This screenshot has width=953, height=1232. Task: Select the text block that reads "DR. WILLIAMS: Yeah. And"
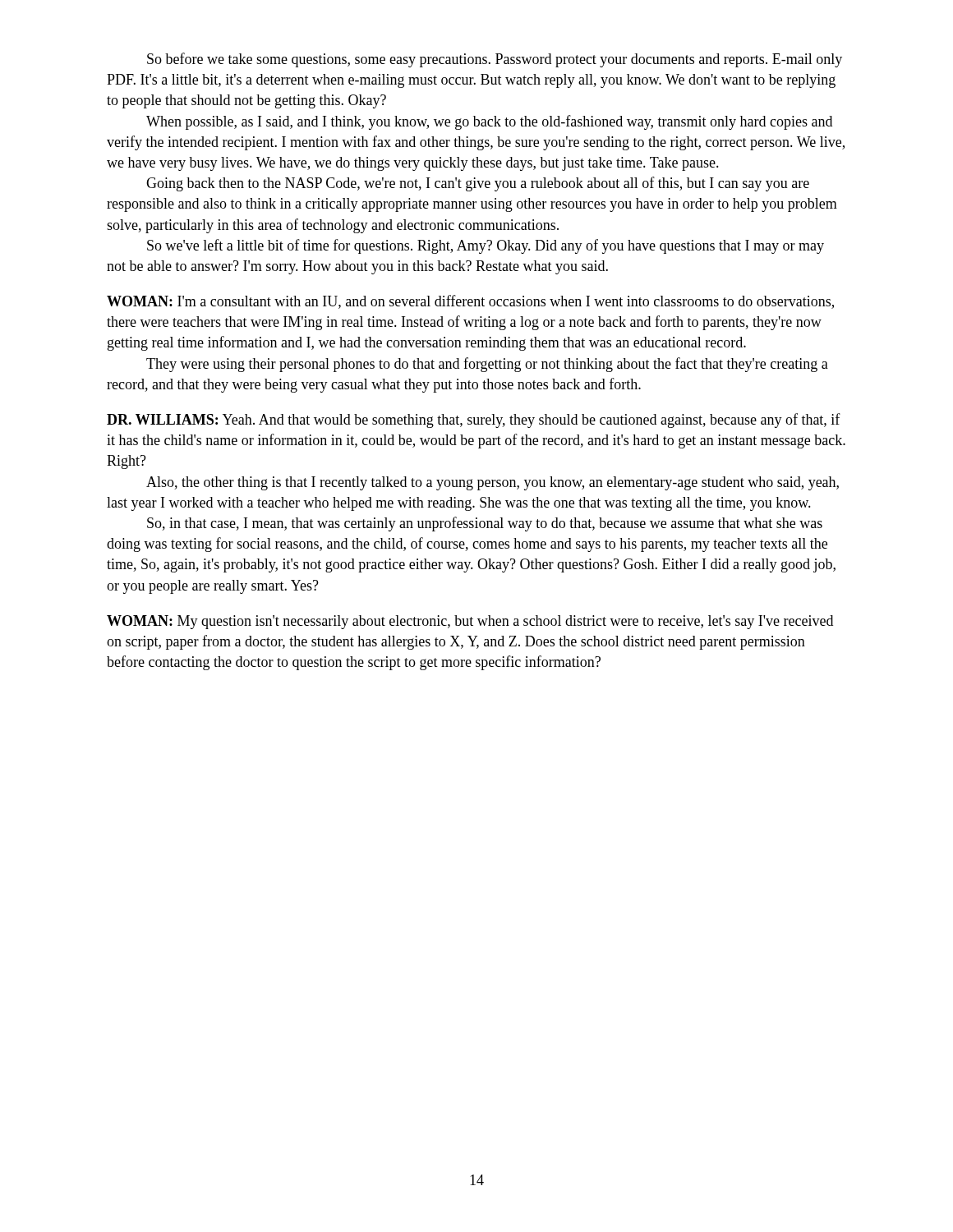point(476,503)
